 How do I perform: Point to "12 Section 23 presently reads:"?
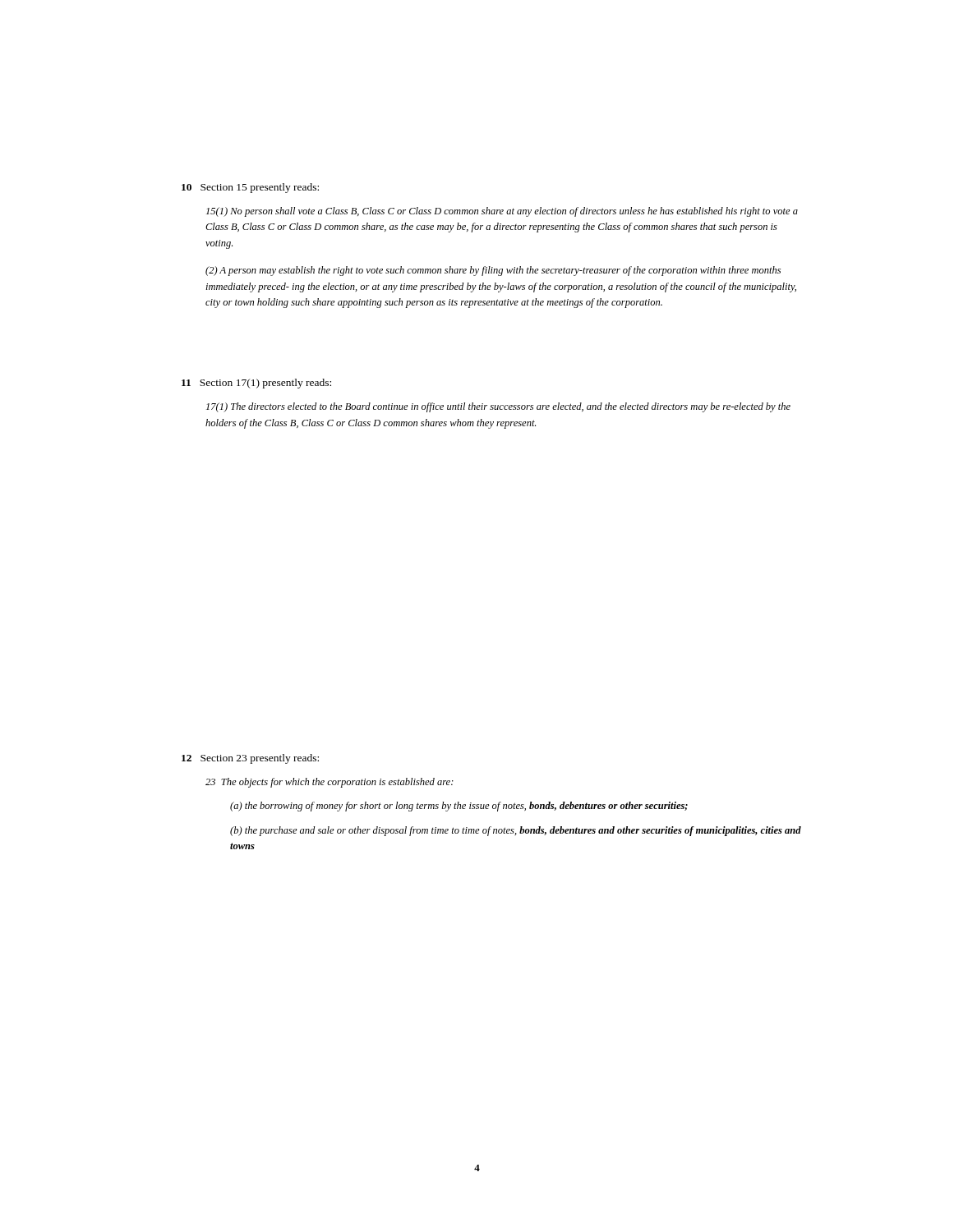250,758
